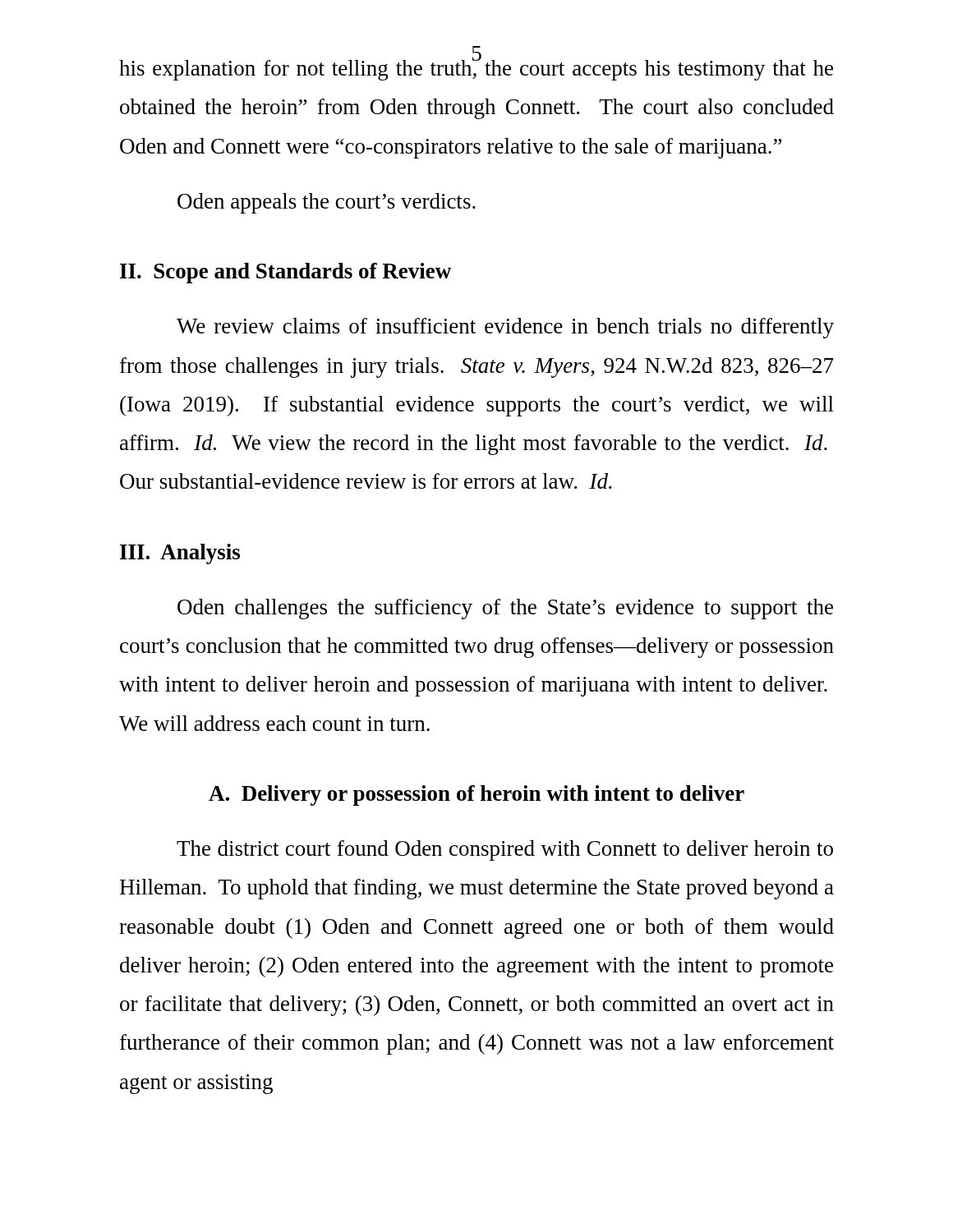This screenshot has width=953, height=1232.
Task: Locate the text "II. Scope and Standards of Review"
Action: [285, 271]
